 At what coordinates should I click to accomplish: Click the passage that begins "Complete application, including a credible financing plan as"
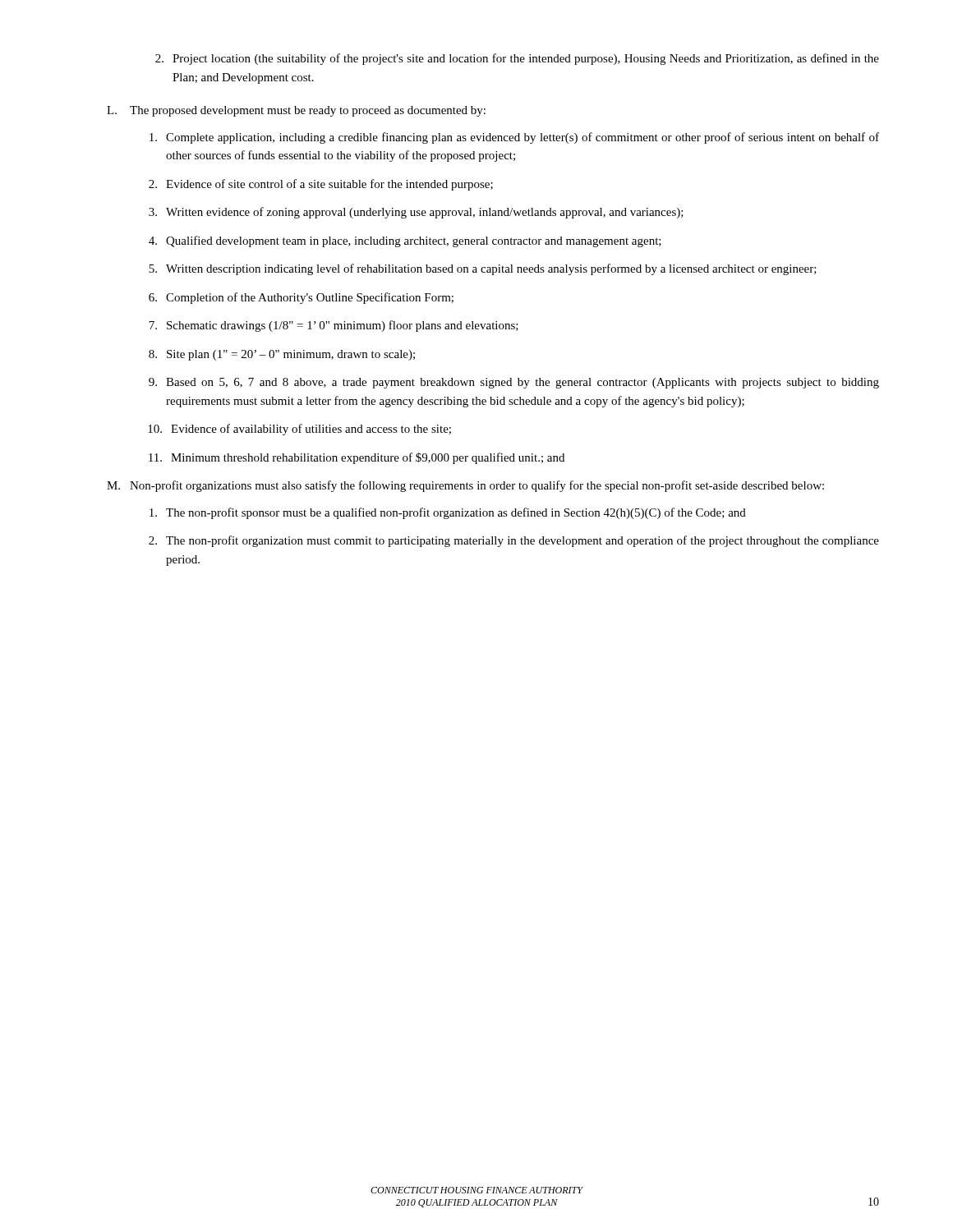tap(505, 146)
